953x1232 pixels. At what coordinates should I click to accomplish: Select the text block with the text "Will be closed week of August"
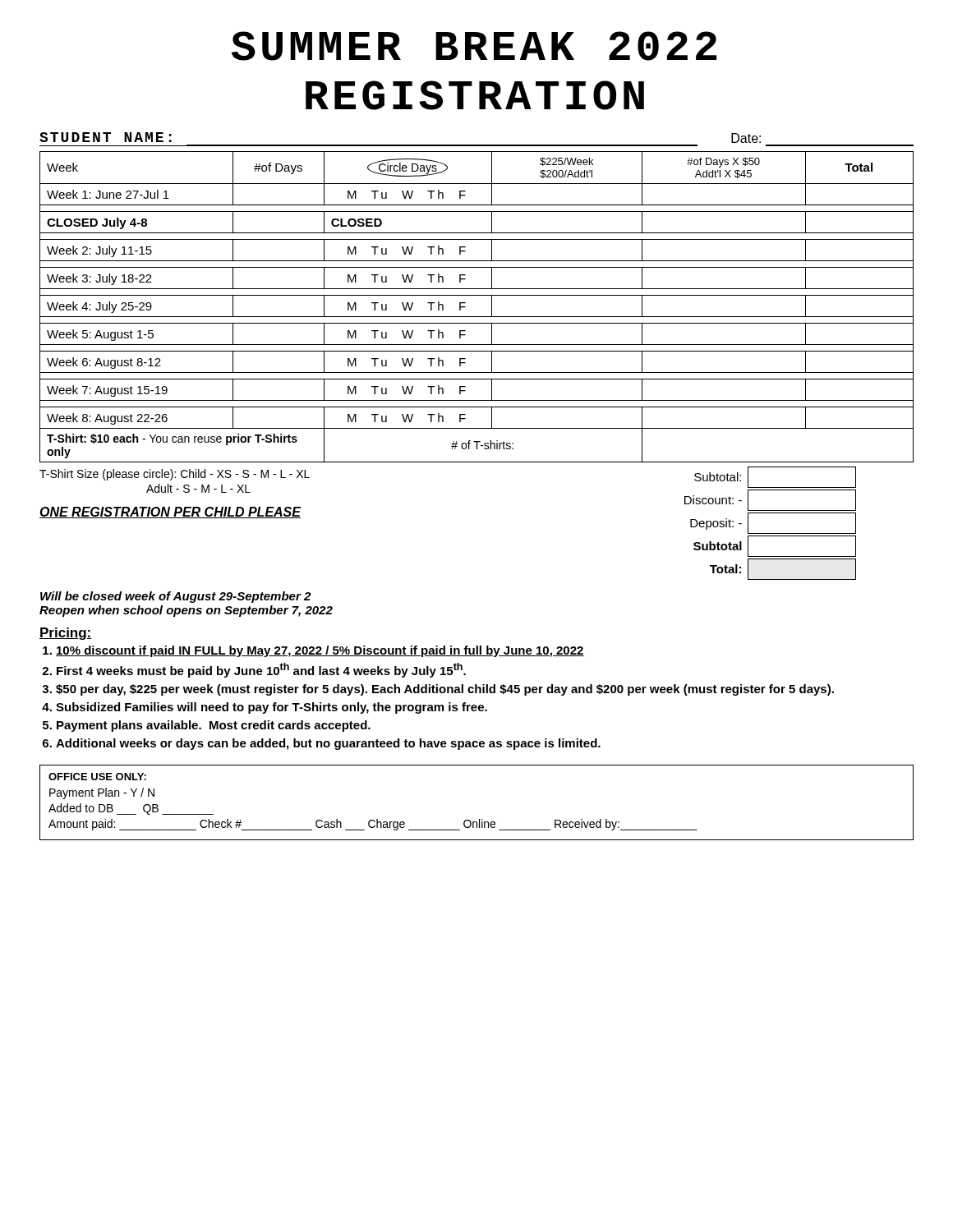(186, 603)
